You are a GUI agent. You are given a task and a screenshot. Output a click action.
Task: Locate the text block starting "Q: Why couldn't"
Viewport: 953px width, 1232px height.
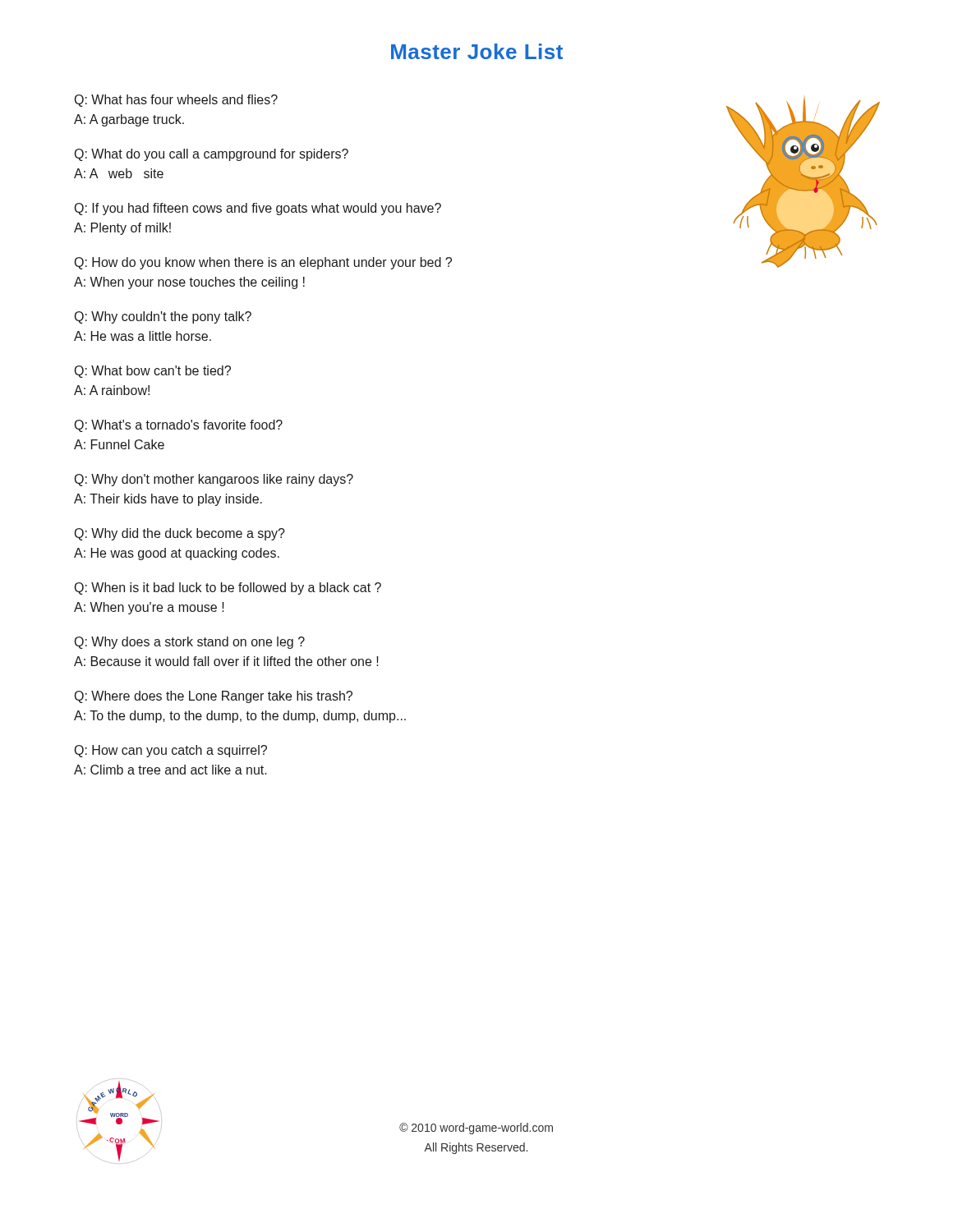click(163, 326)
